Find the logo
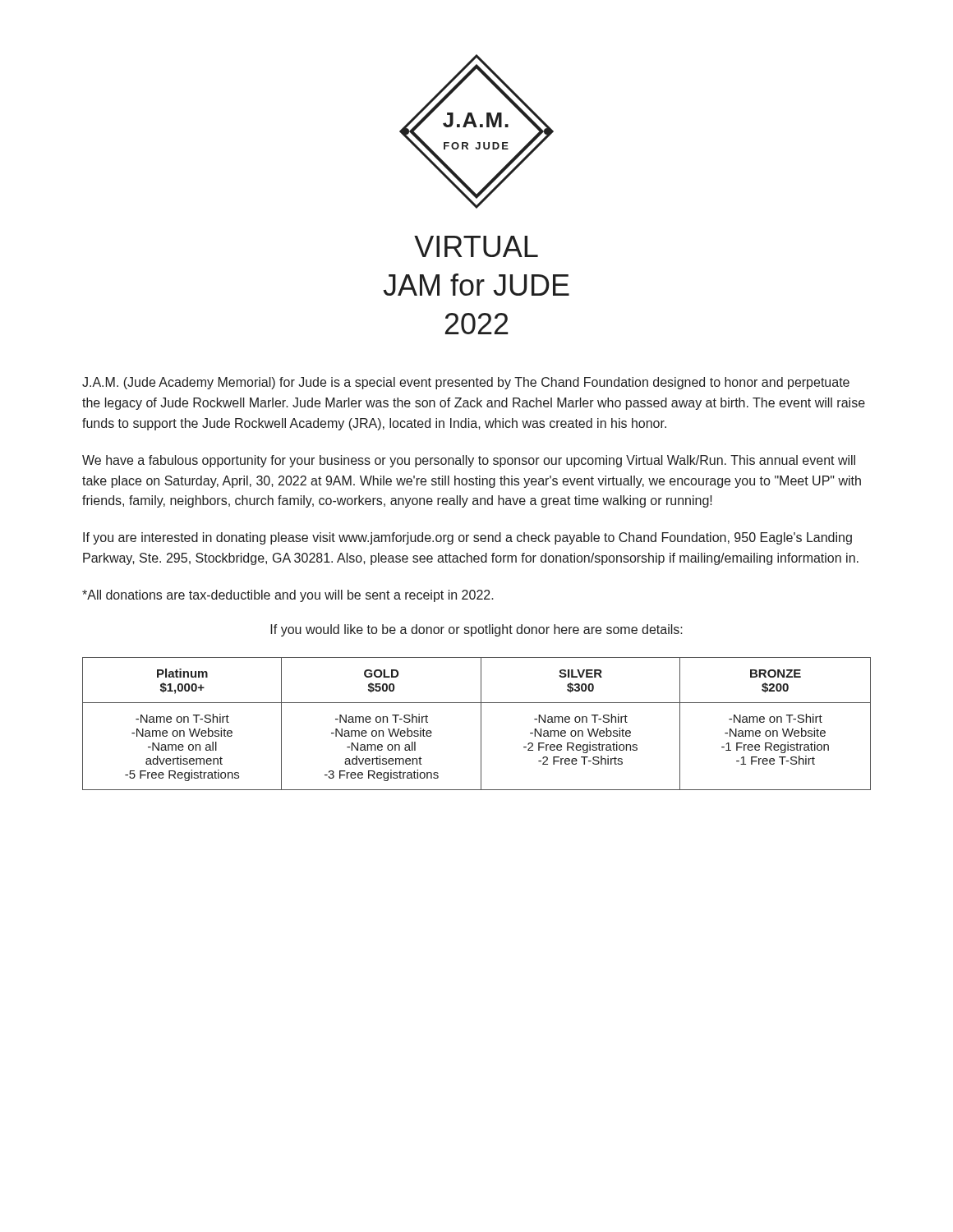 (476, 131)
